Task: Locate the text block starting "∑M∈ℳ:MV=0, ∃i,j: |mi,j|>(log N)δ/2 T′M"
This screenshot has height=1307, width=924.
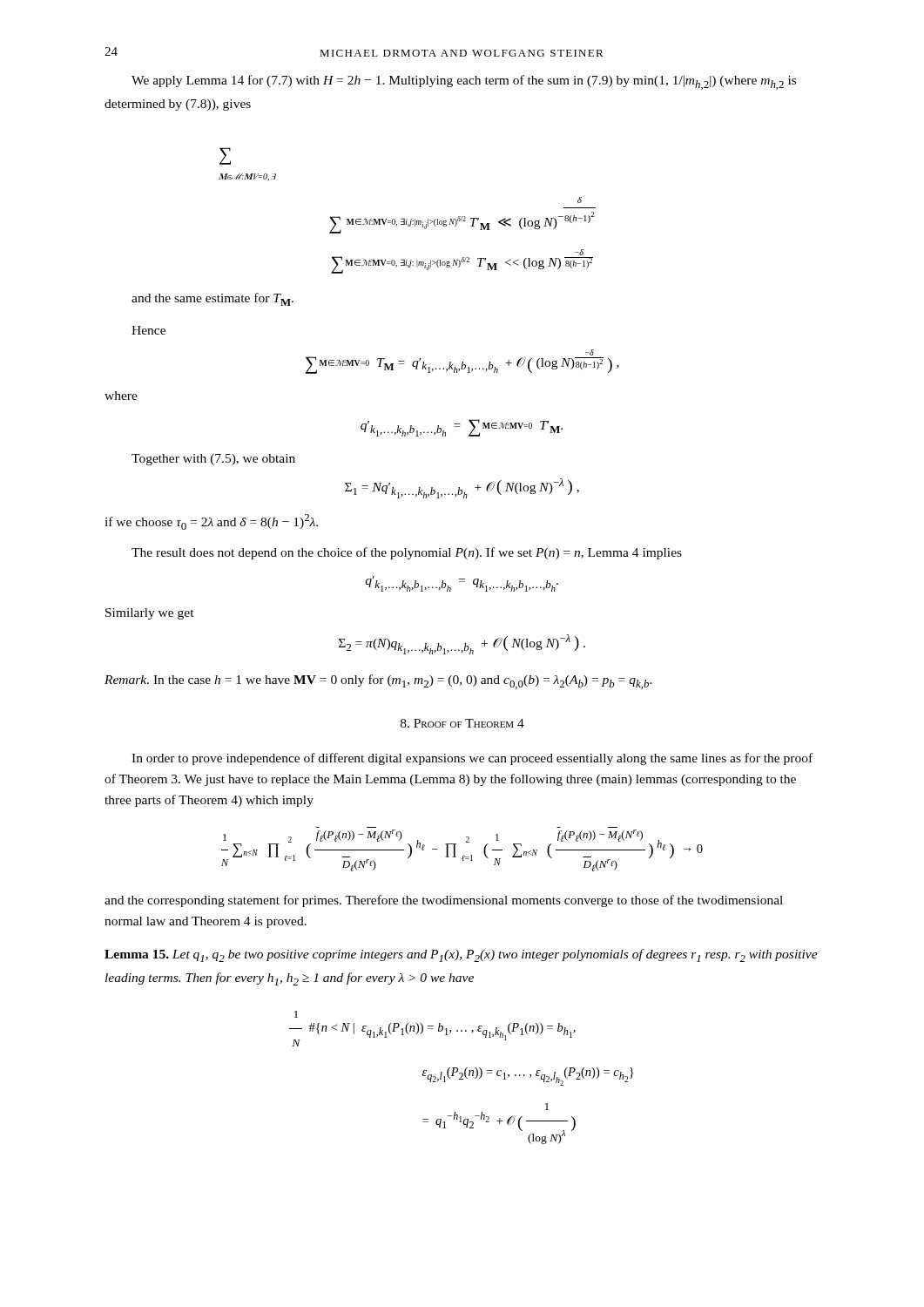Action: coord(462,263)
